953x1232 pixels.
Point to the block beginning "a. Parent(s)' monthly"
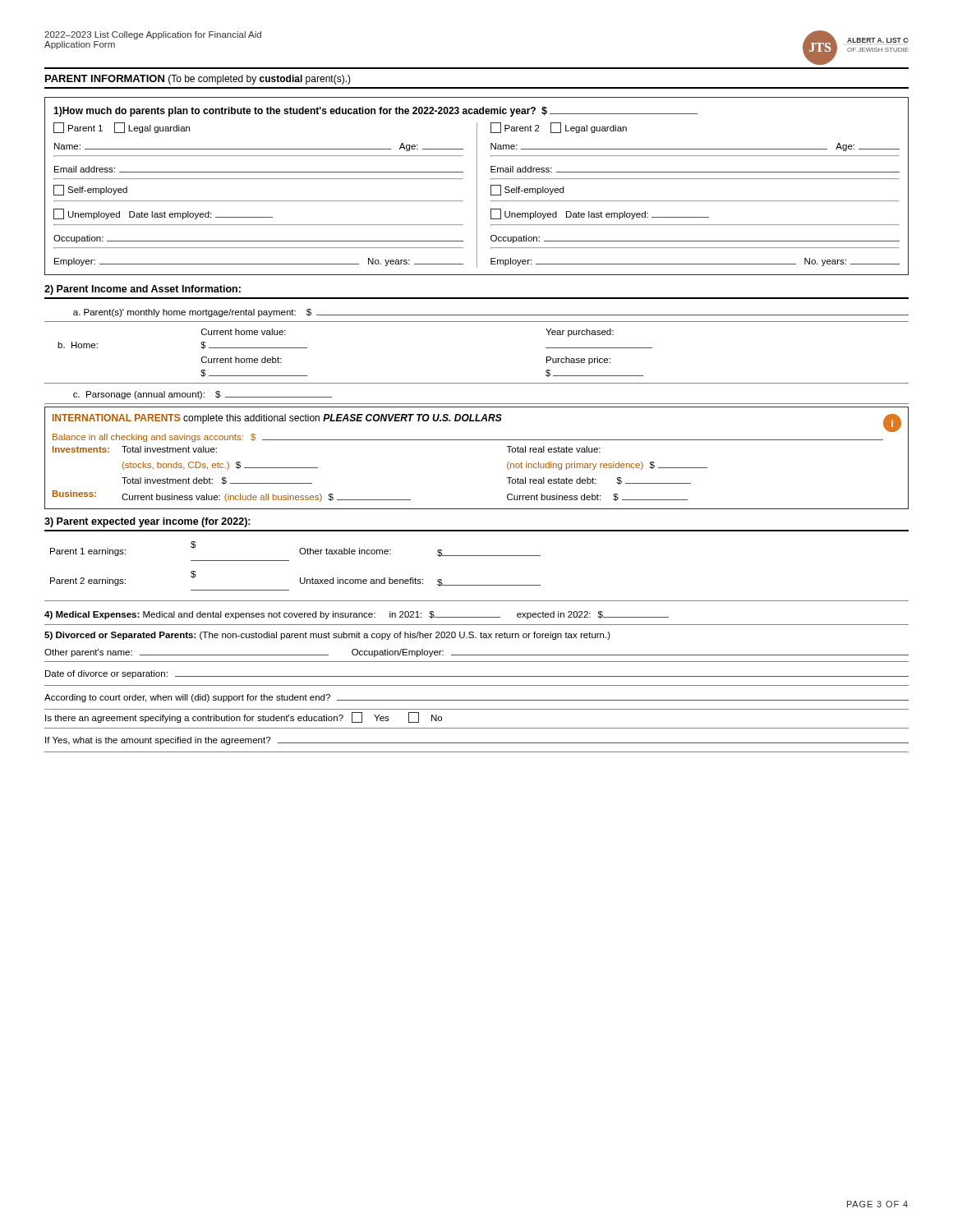tap(476, 310)
